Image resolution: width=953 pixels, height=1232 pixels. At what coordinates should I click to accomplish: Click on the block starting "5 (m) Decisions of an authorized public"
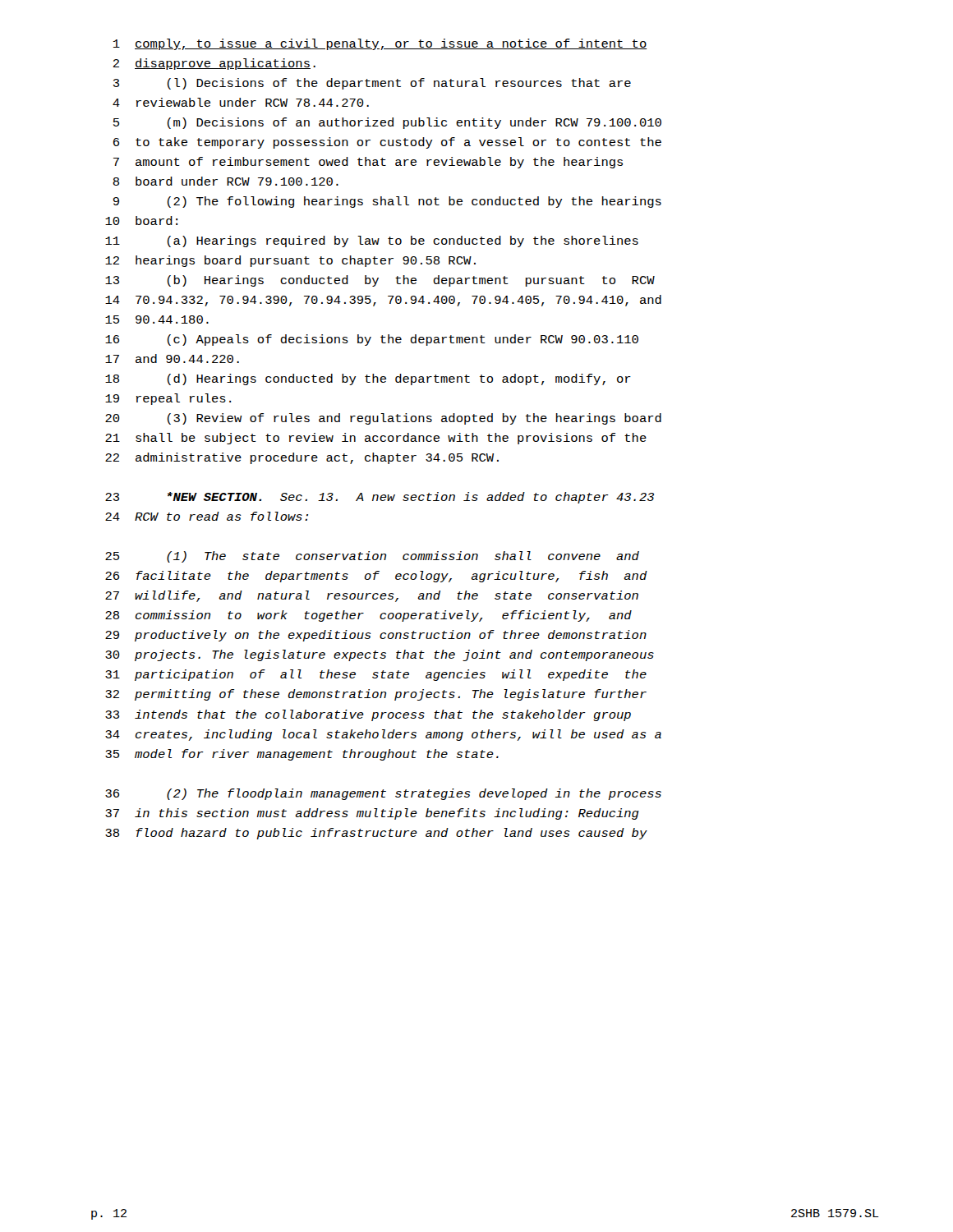pos(485,123)
